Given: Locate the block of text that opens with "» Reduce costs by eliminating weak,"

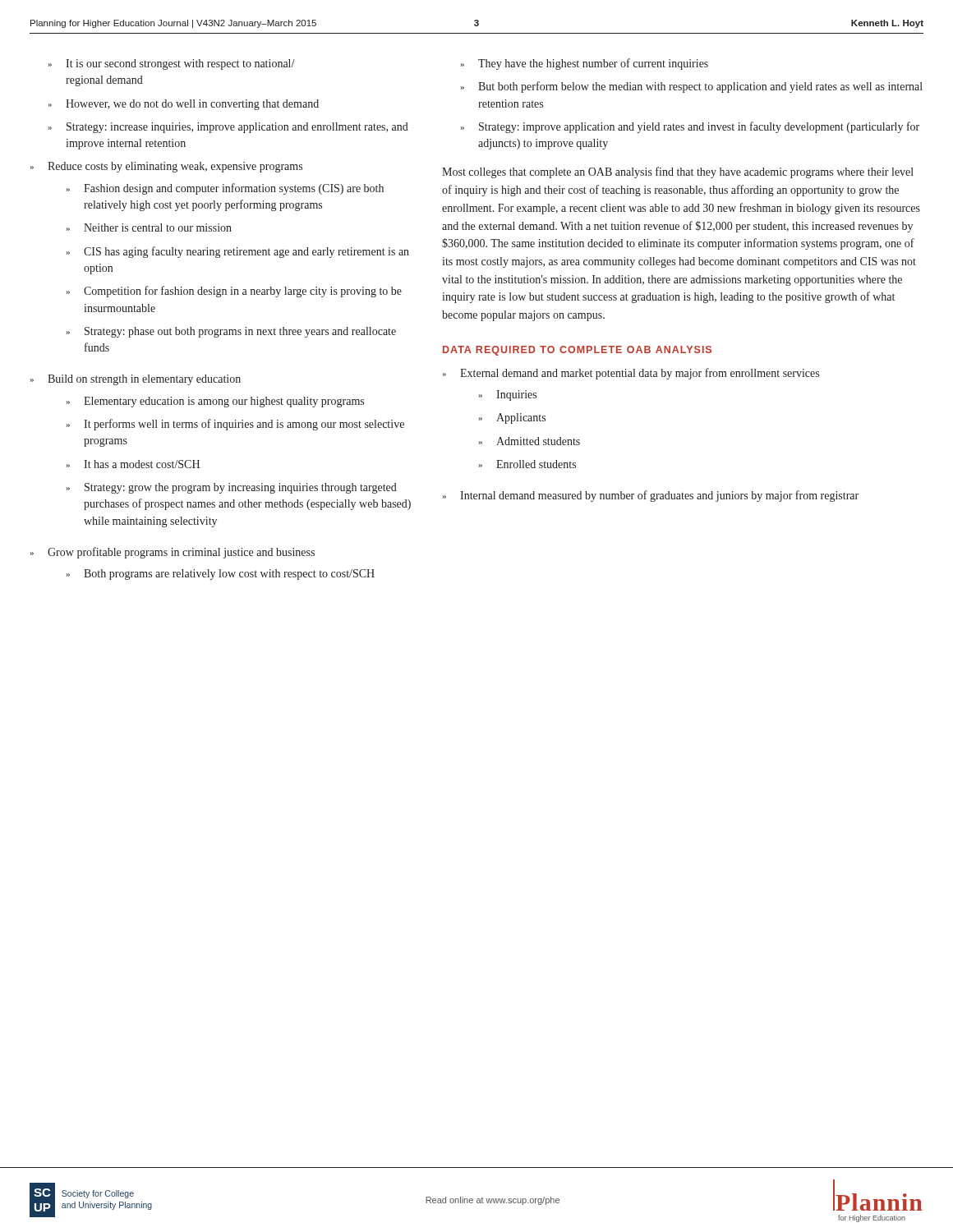Looking at the screenshot, I should [x=223, y=261].
